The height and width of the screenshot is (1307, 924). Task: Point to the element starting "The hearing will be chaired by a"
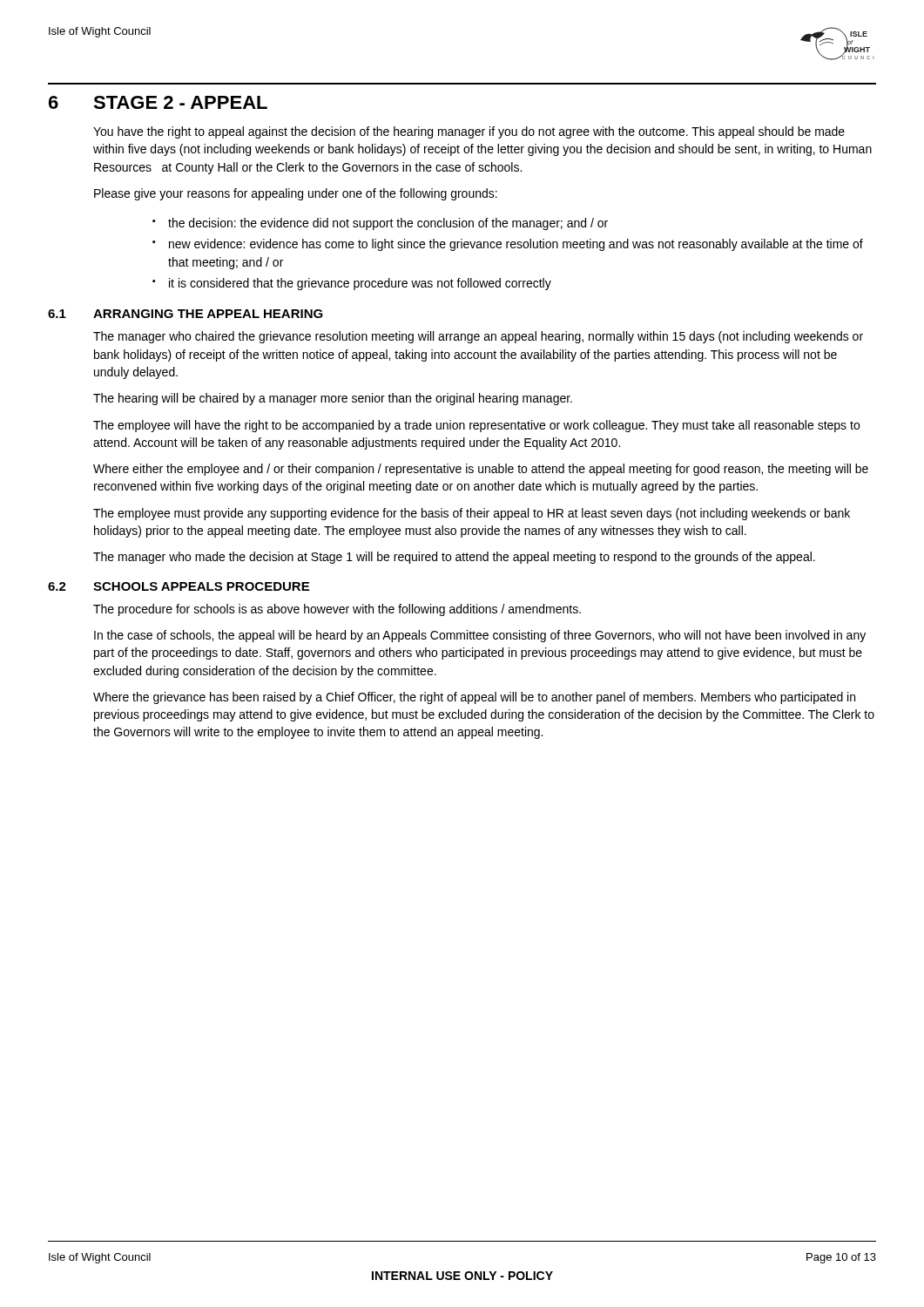pos(333,398)
